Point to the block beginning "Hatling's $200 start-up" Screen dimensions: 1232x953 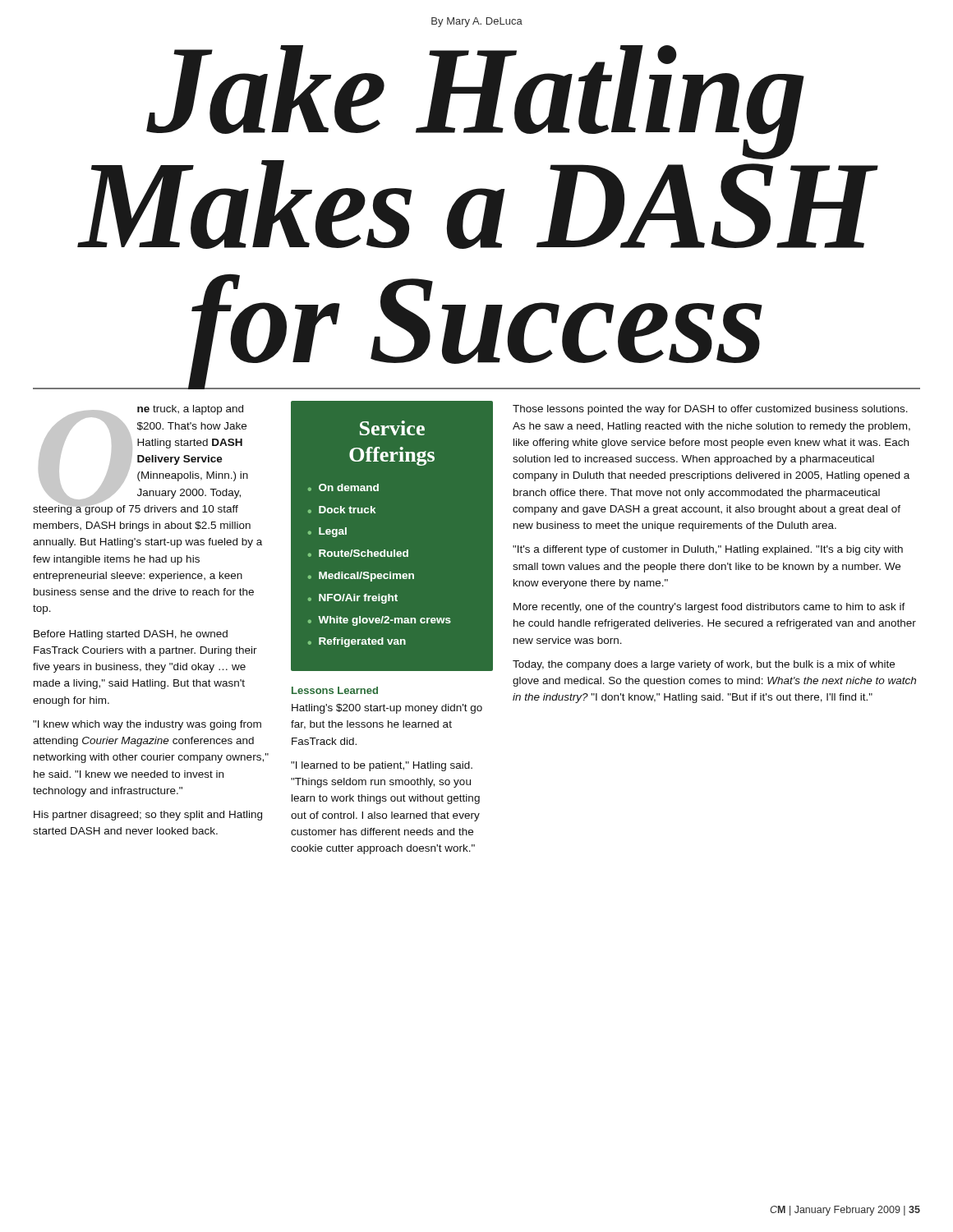coord(392,779)
